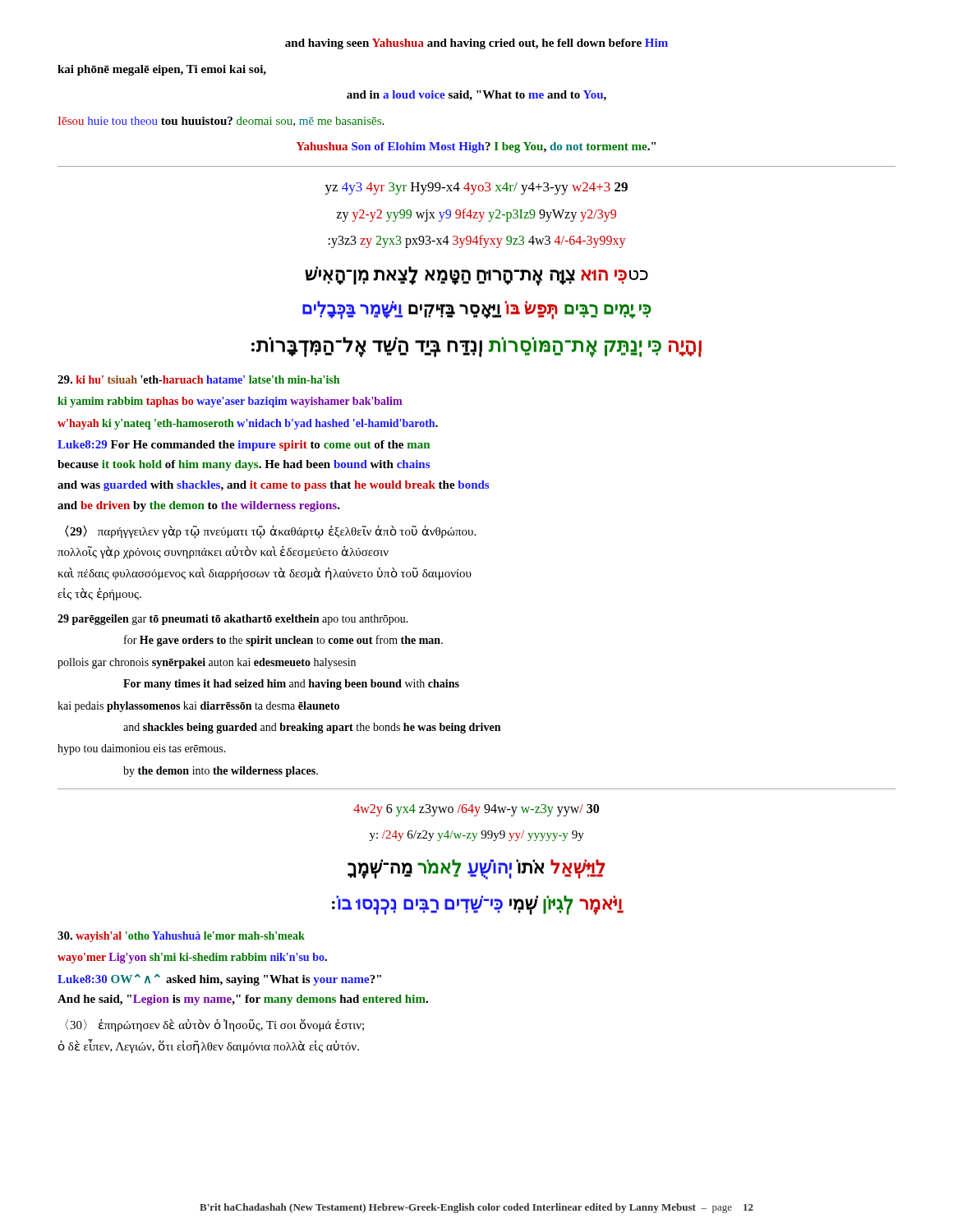The width and height of the screenshot is (953, 1232).
Task: Click on the passage starting "because it took hold of him"
Action: (244, 464)
